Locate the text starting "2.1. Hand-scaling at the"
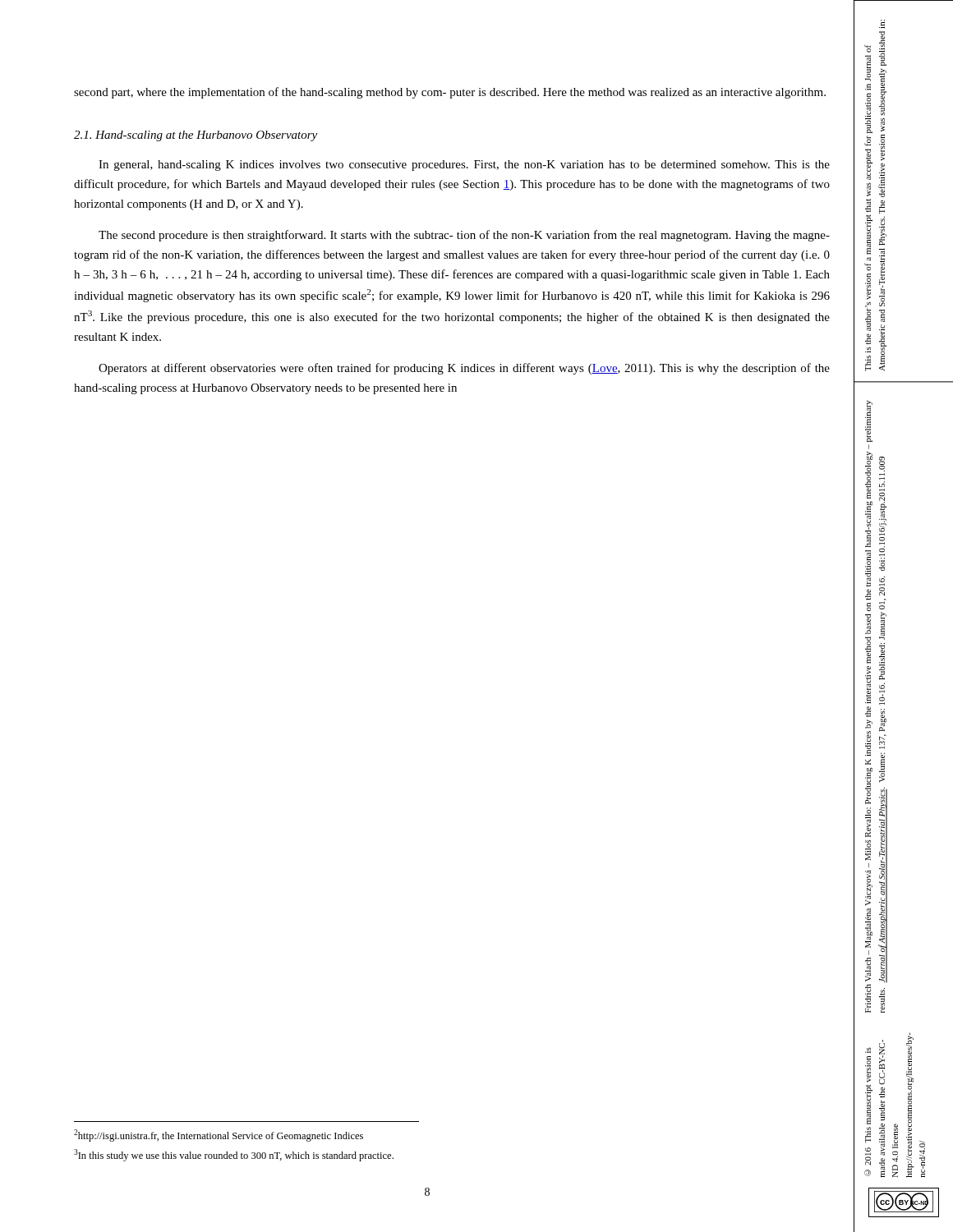The height and width of the screenshot is (1232, 953). tap(196, 136)
